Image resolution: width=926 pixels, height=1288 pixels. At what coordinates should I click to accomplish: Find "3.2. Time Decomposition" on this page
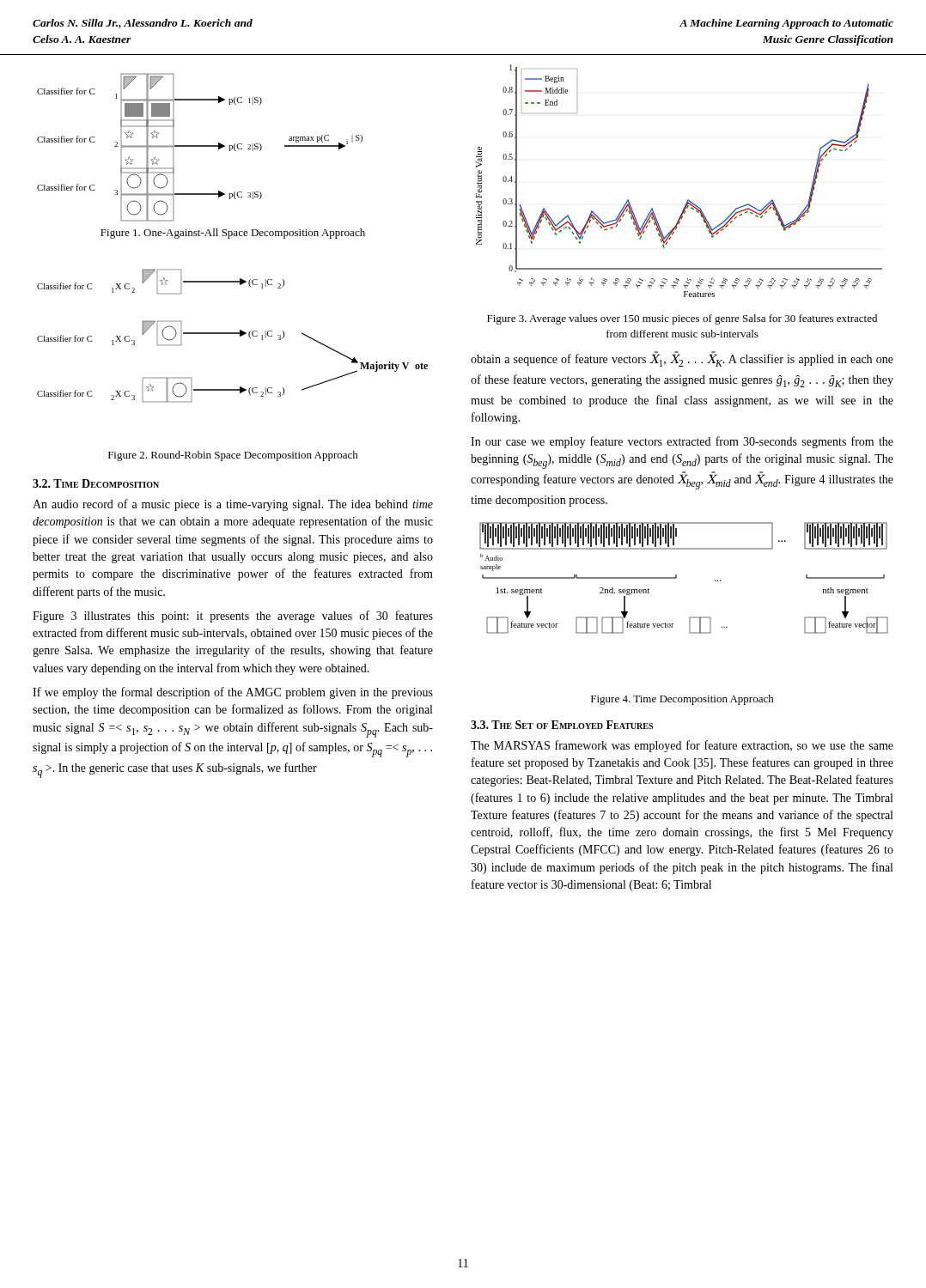tap(96, 484)
